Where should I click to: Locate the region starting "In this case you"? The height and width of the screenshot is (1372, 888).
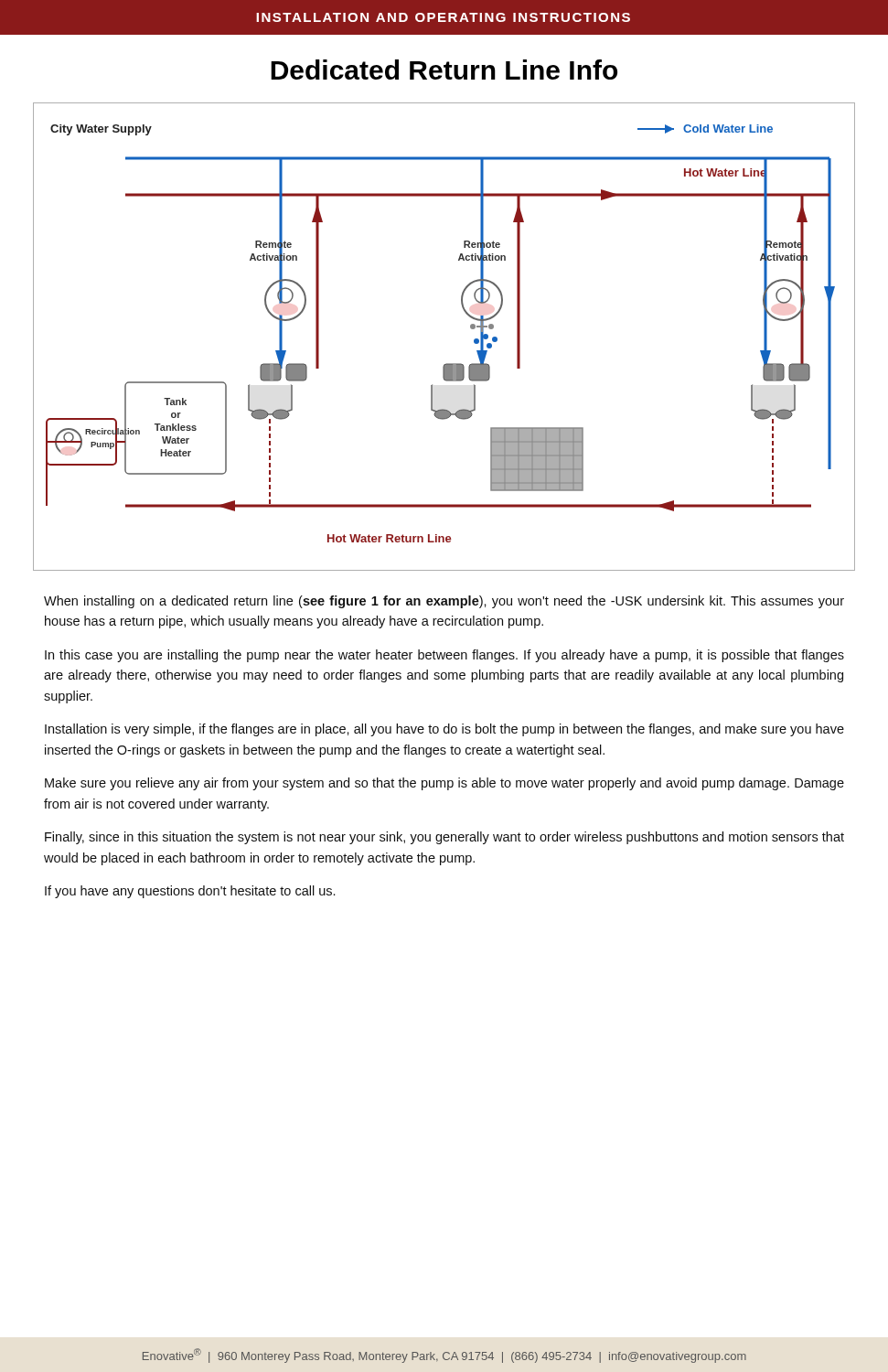[444, 675]
